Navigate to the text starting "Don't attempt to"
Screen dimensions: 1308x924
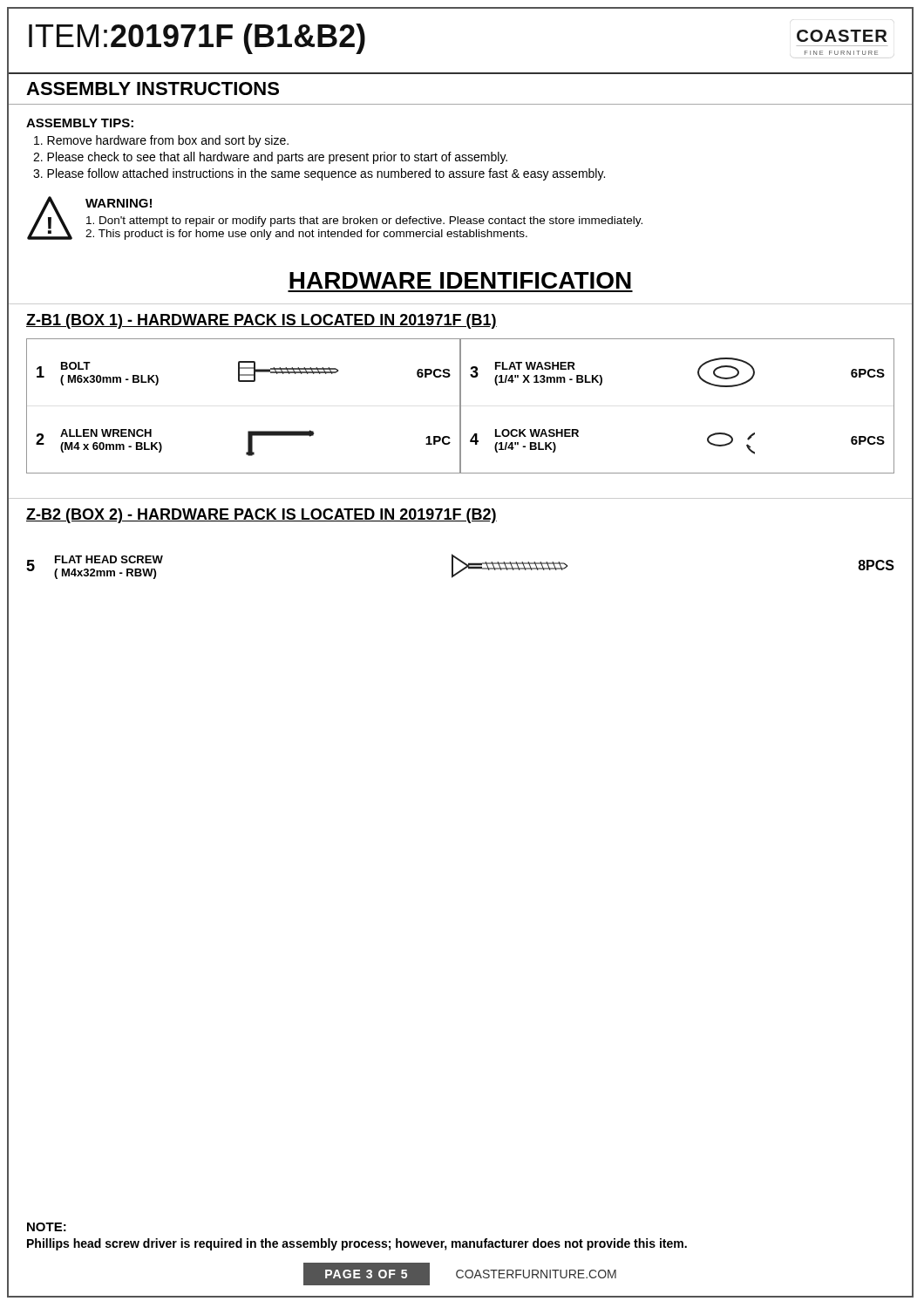click(364, 227)
